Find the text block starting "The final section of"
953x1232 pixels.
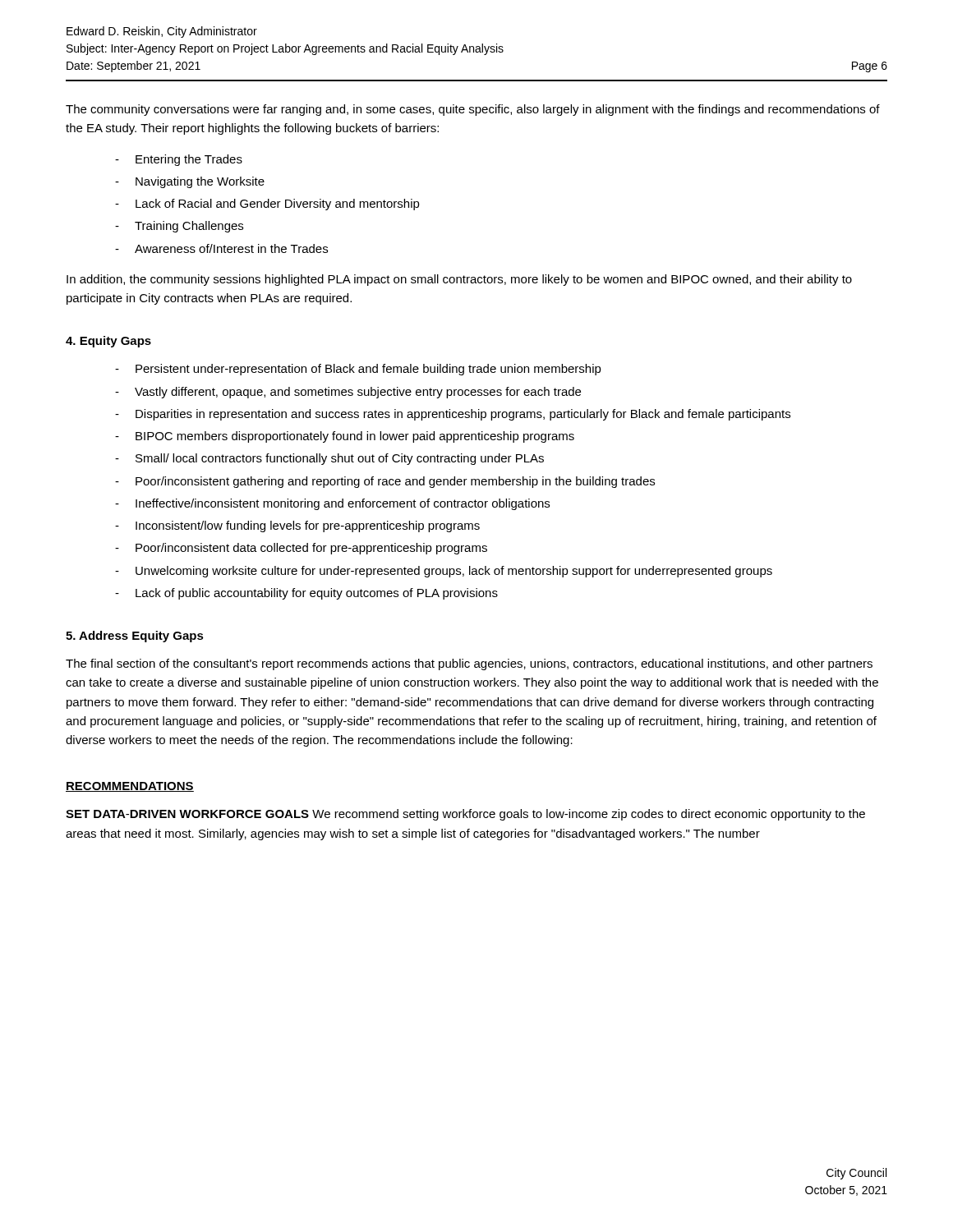click(x=472, y=701)
